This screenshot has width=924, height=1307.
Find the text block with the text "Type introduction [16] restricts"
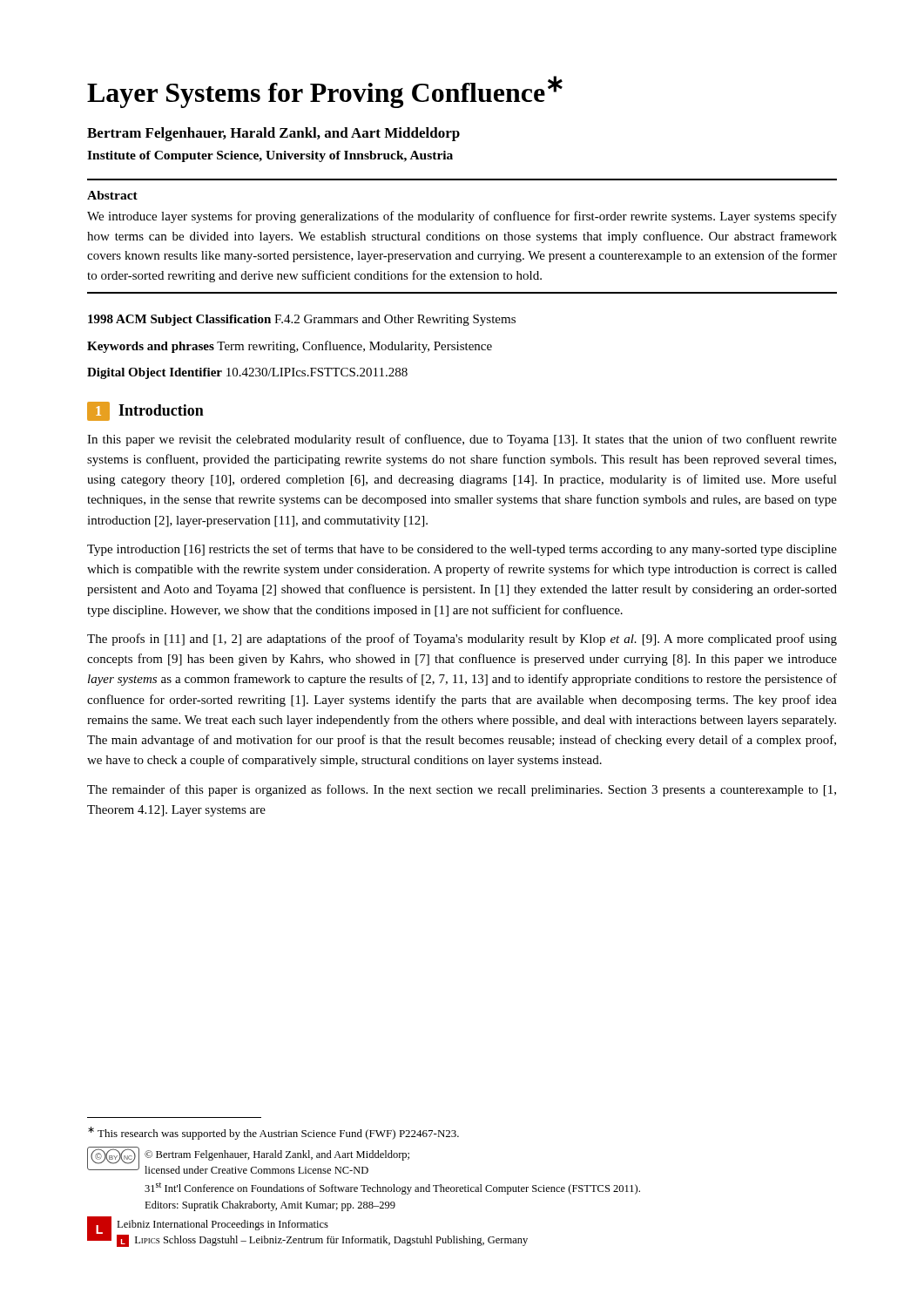(462, 579)
